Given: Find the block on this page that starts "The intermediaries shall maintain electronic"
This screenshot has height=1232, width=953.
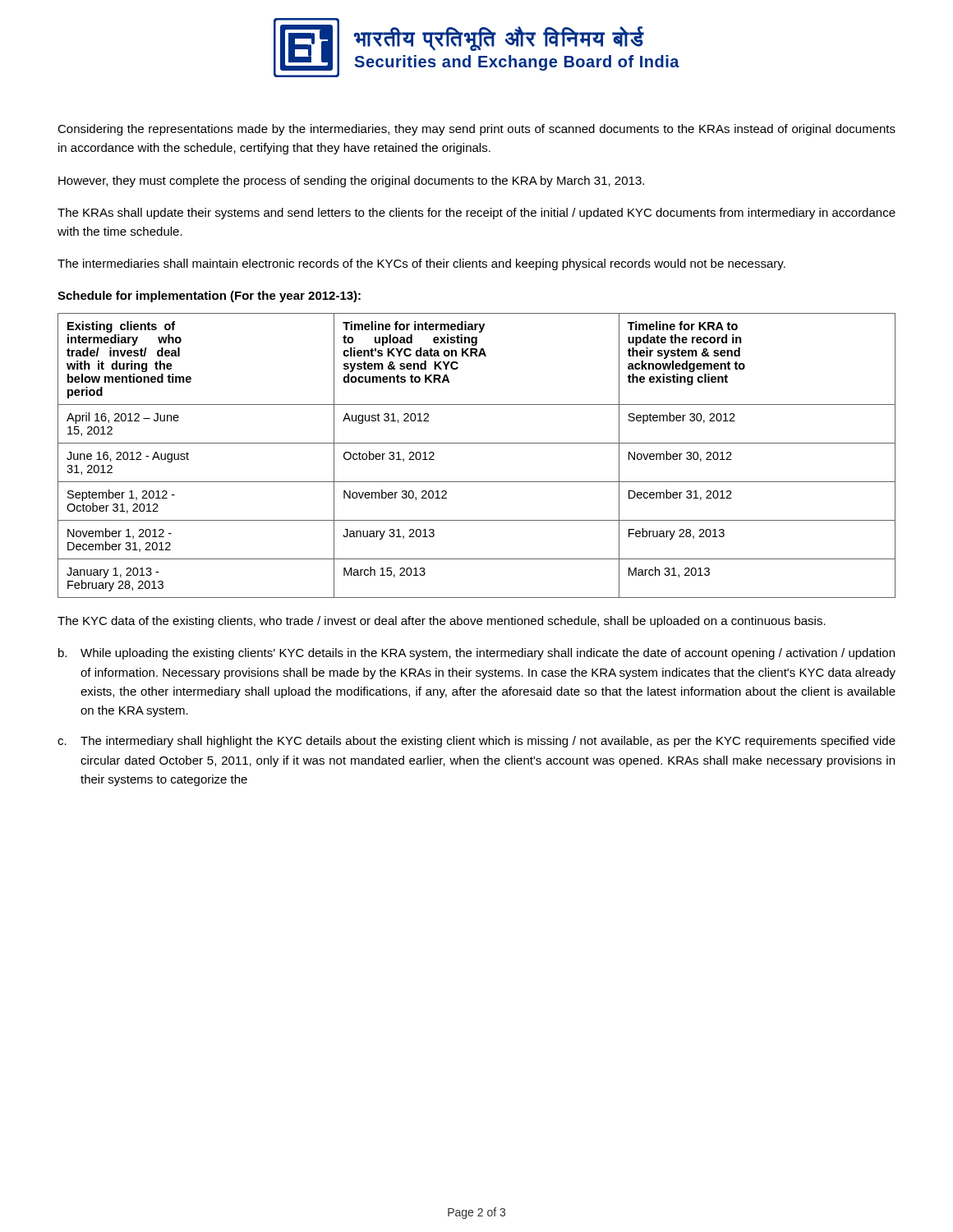Looking at the screenshot, I should tap(422, 263).
